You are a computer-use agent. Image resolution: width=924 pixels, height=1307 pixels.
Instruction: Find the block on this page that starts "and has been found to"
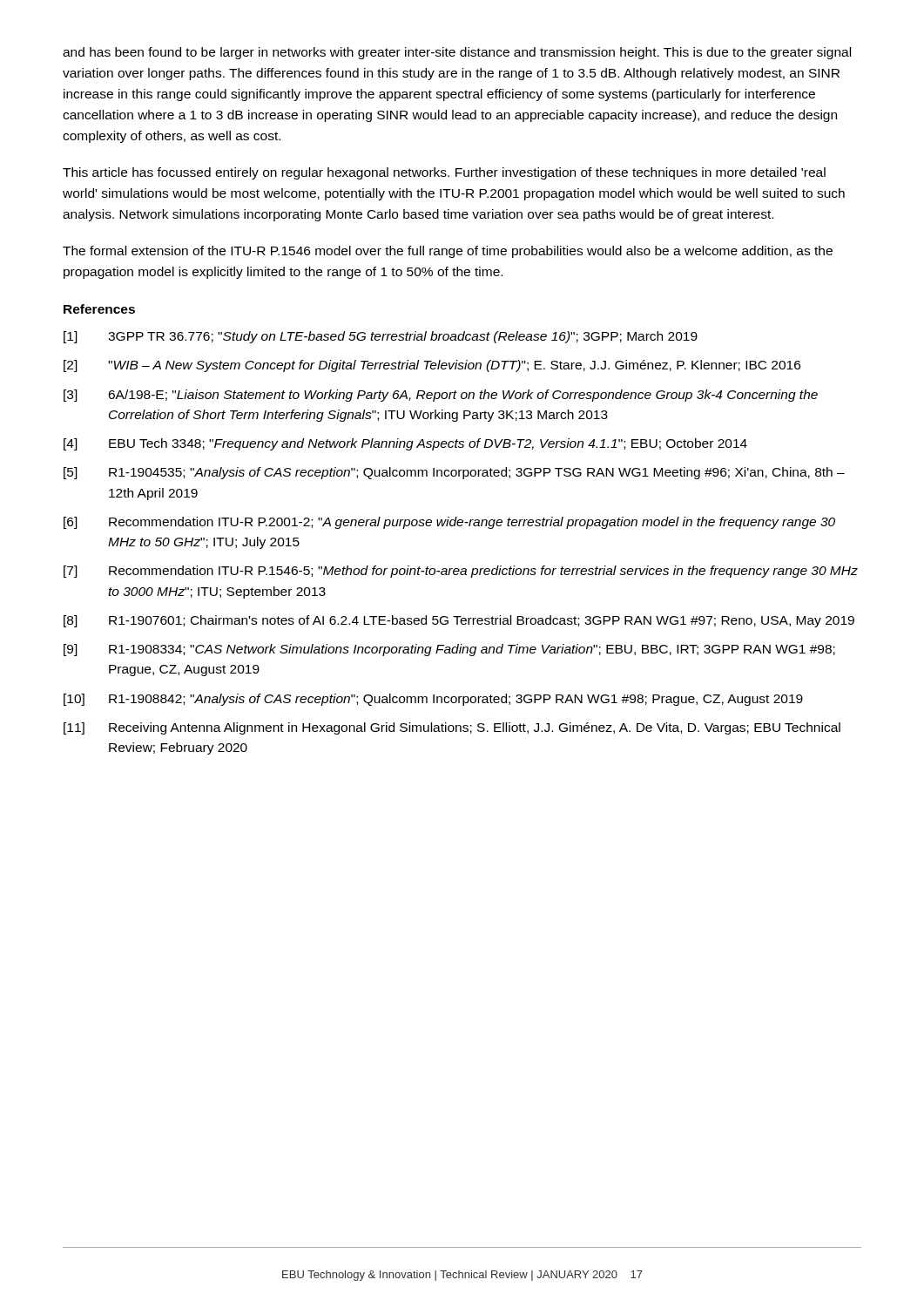(x=457, y=94)
